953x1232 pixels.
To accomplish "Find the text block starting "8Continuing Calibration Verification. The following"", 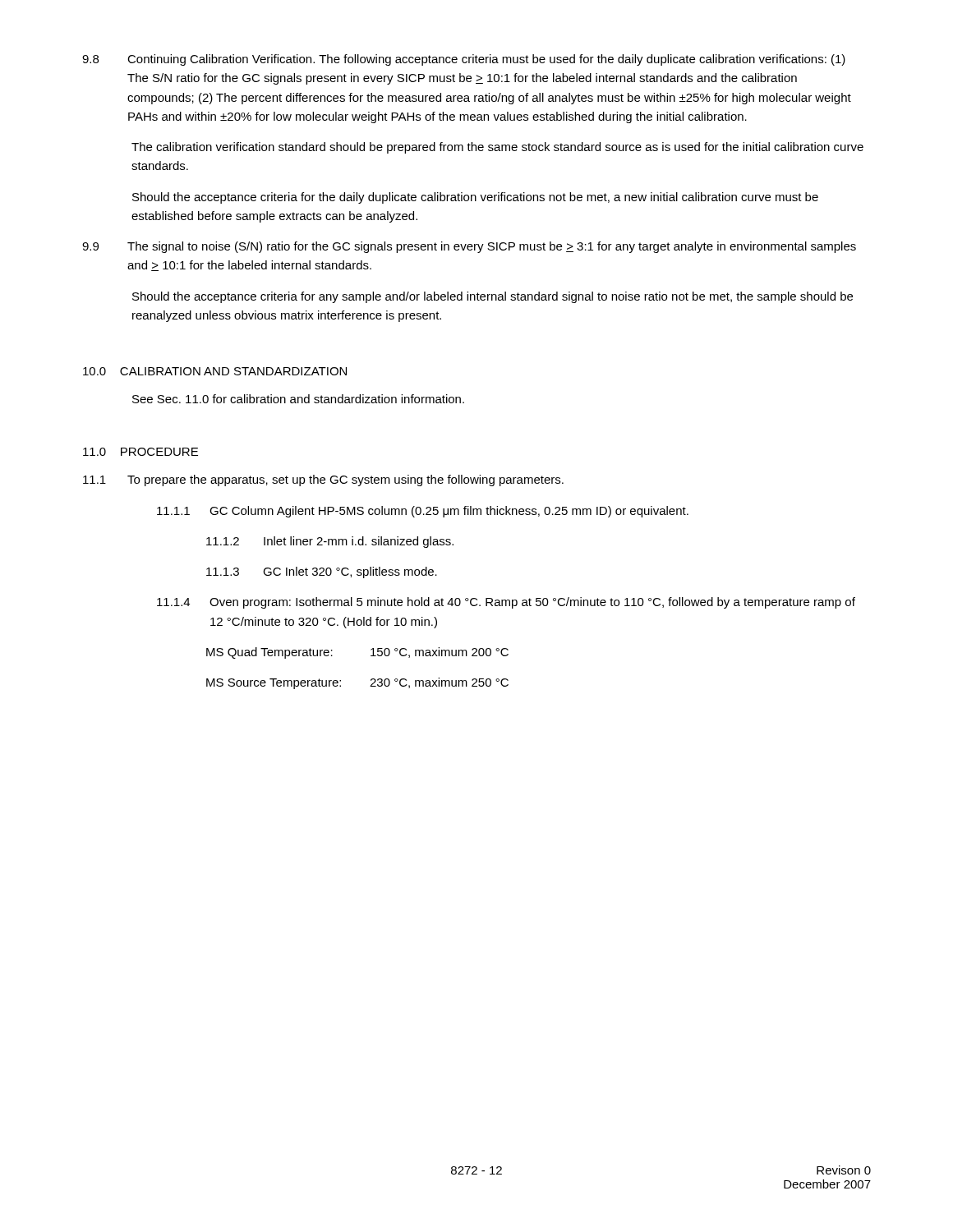I will tap(474, 87).
